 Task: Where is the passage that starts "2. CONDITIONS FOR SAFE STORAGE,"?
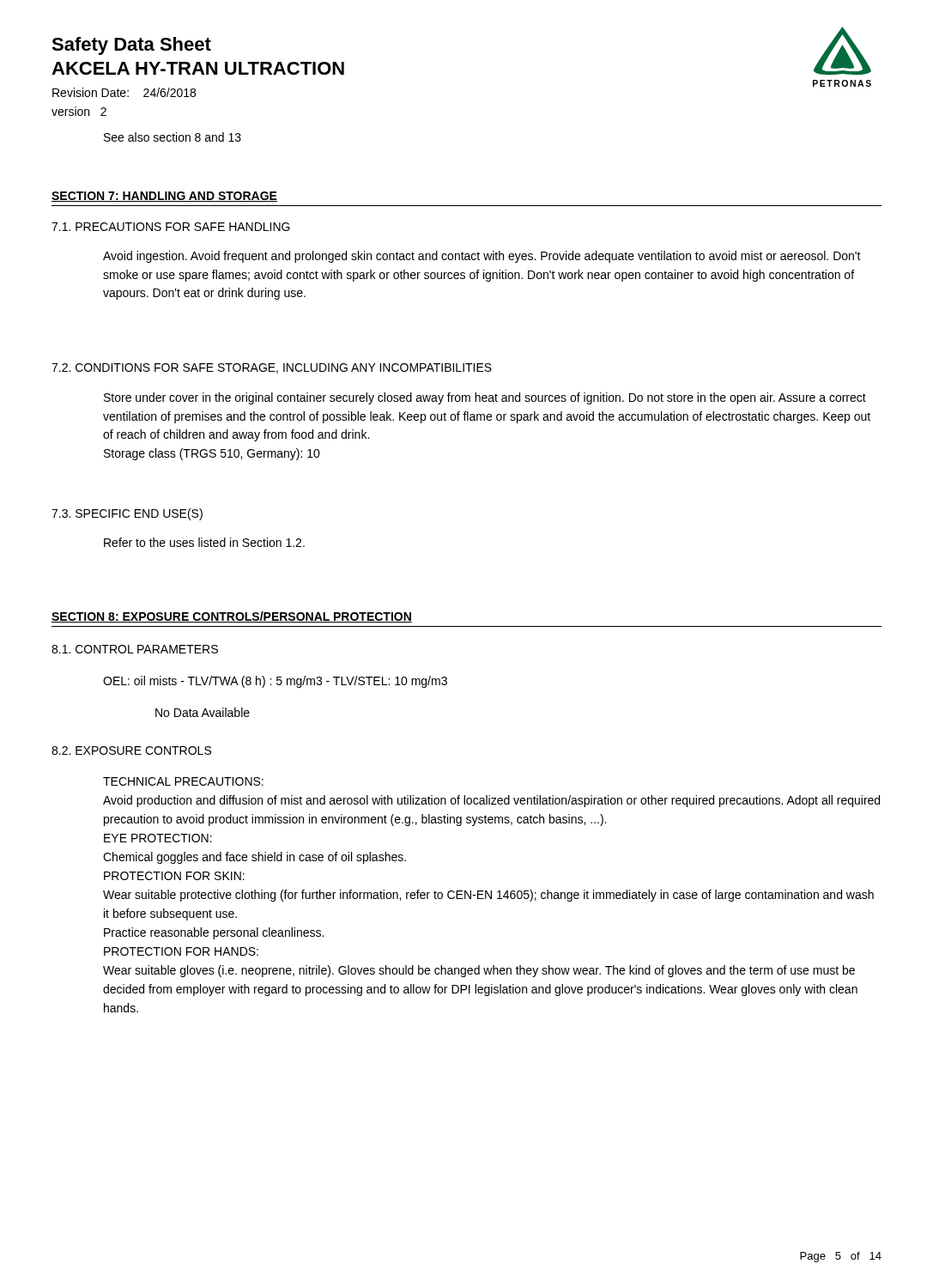[272, 368]
